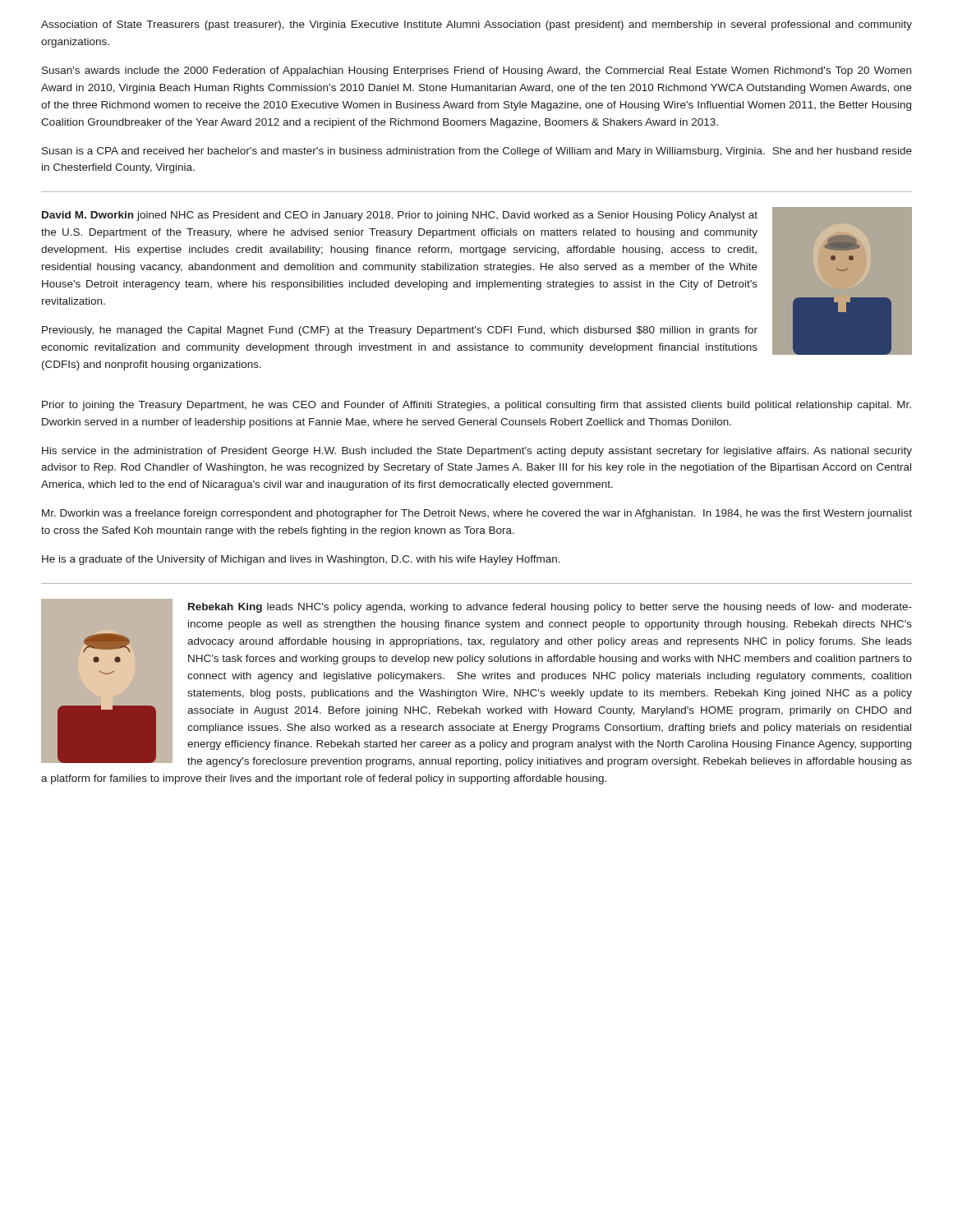Click on the region starting "Association of State Treasurers (past treasurer), the"

click(x=476, y=33)
